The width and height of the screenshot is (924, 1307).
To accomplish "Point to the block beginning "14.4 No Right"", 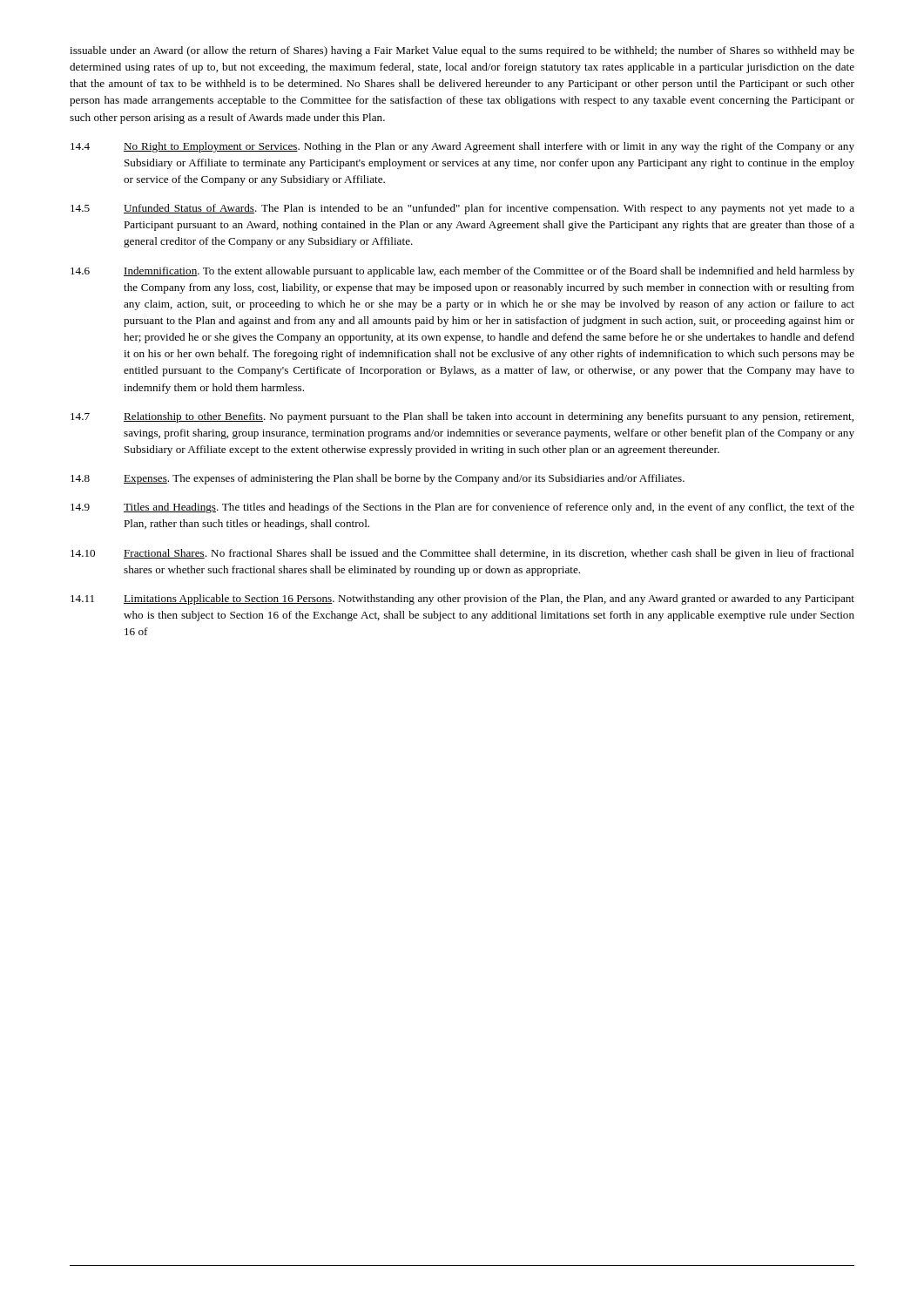I will tap(462, 162).
